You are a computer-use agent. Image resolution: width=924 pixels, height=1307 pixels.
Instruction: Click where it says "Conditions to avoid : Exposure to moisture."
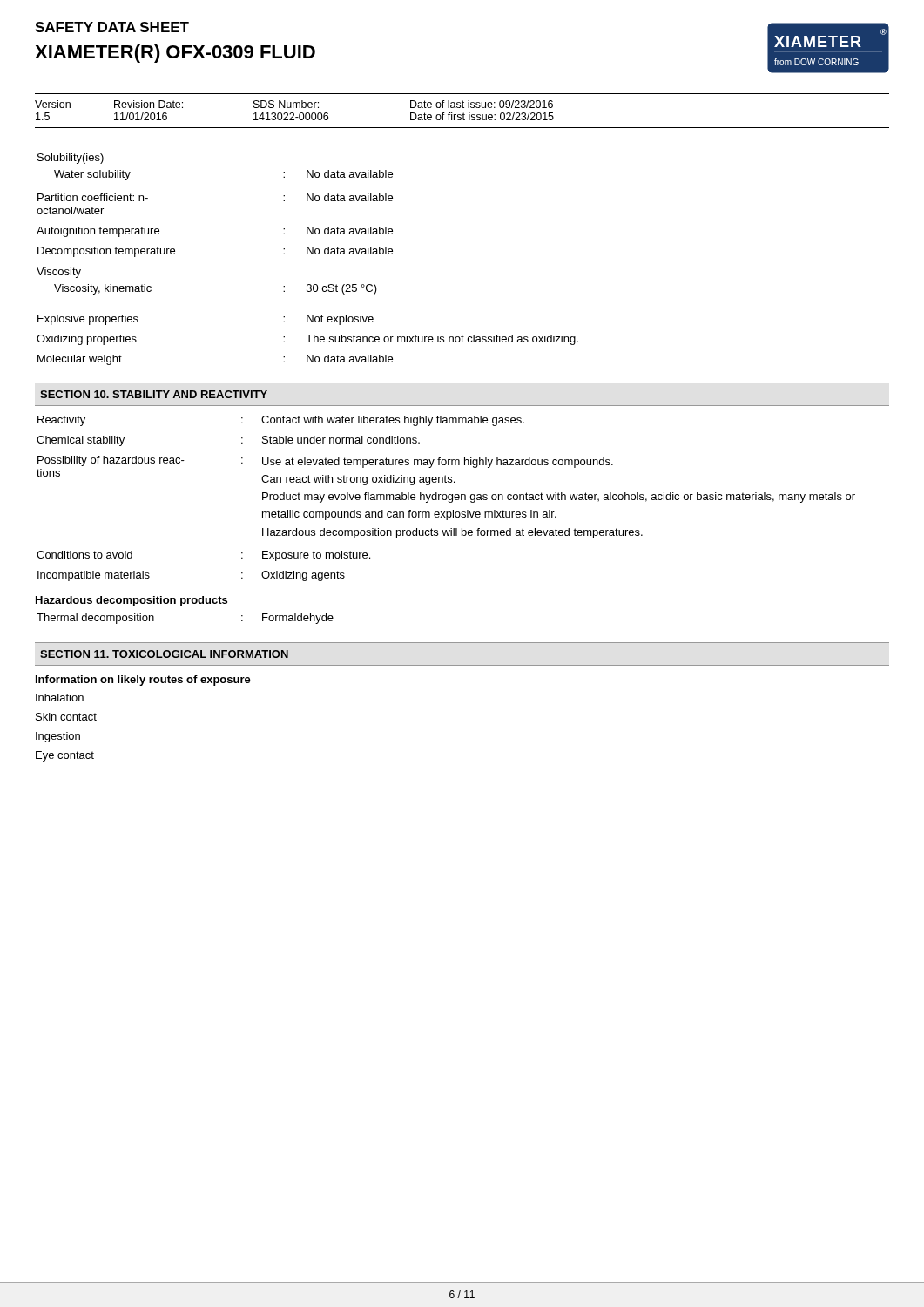(x=87, y=555)
